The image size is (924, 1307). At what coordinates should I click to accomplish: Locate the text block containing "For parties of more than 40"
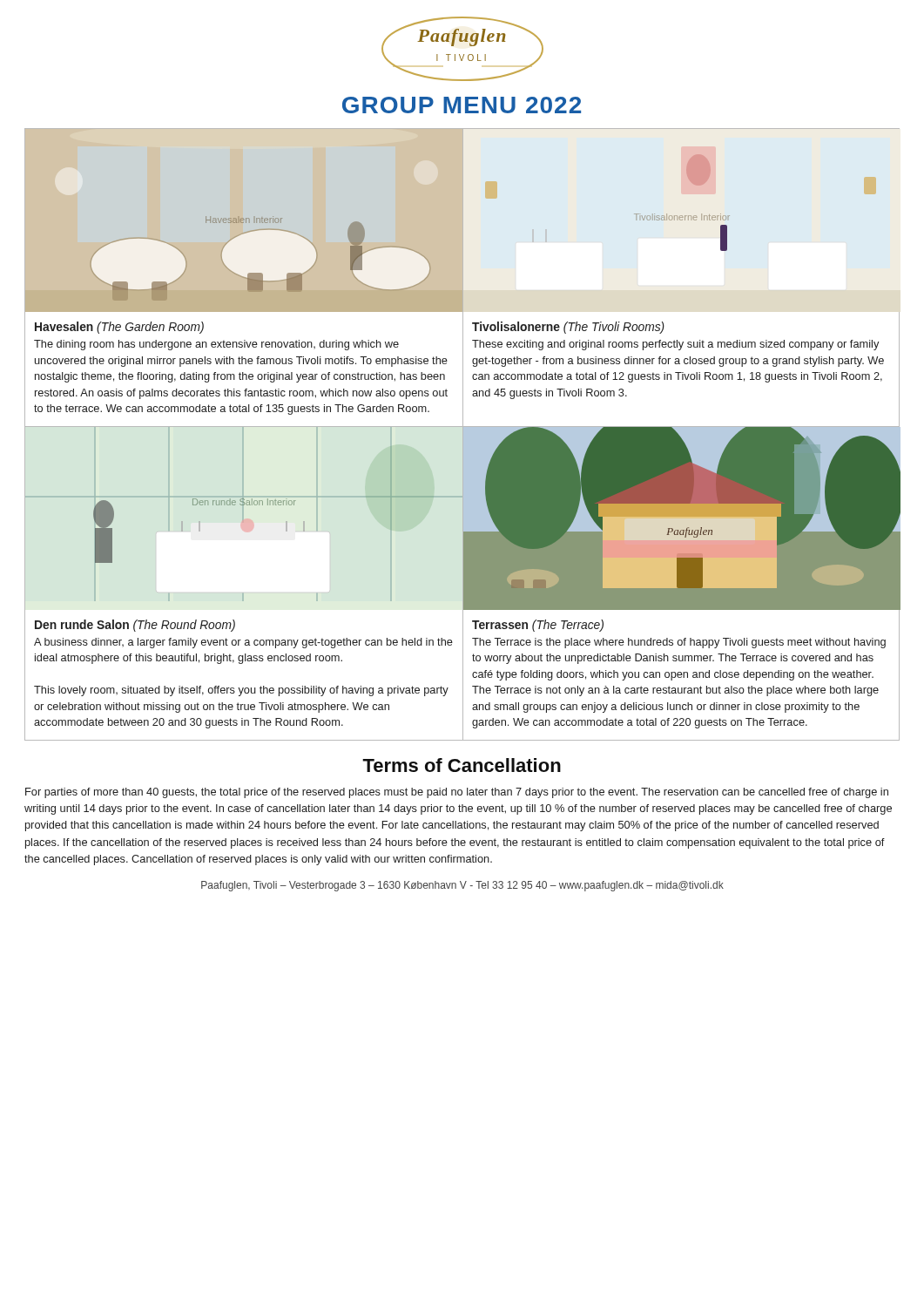click(x=458, y=825)
